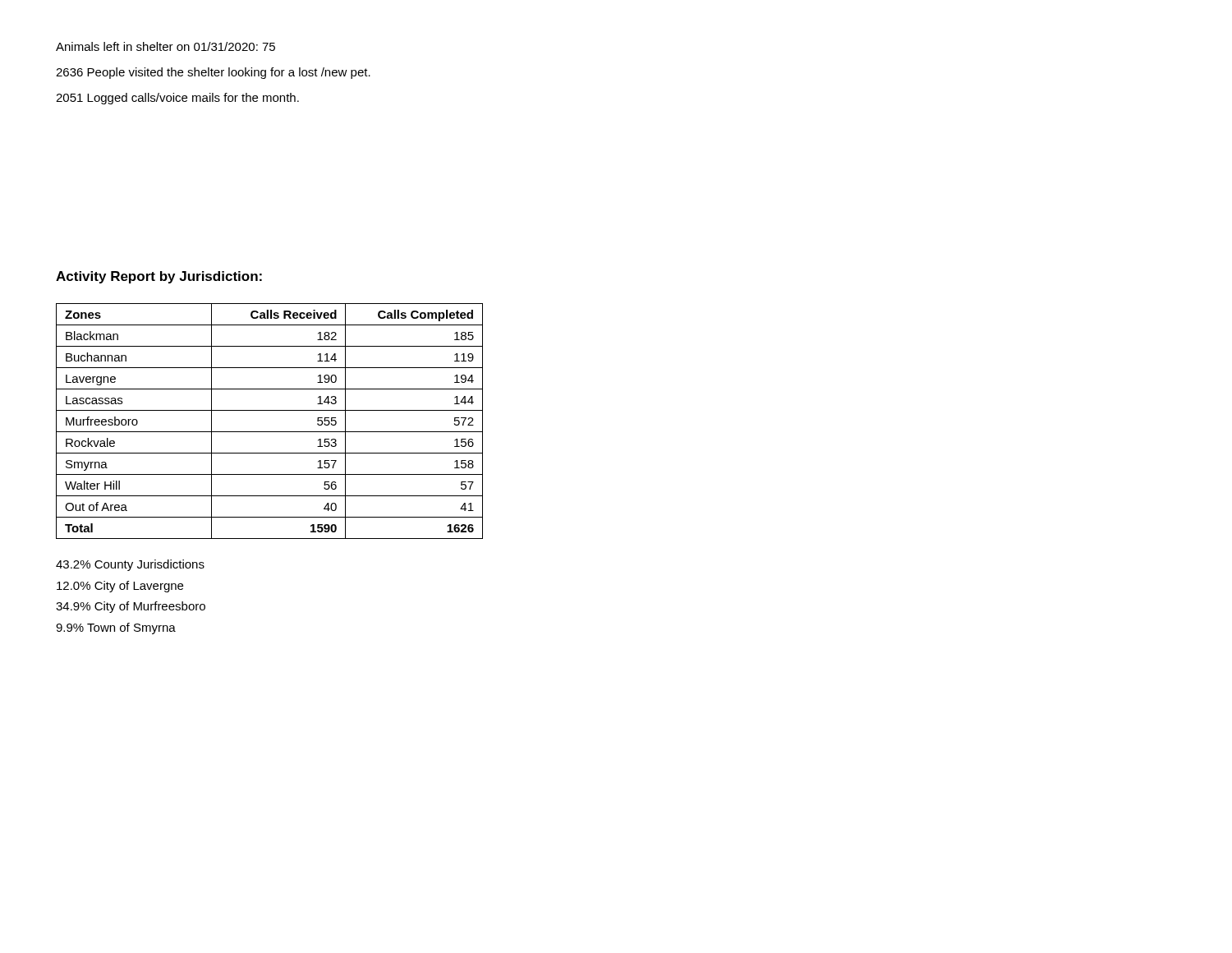Locate the list item with the text "34.9% City of"
Viewport: 1232px width, 953px height.
(131, 606)
